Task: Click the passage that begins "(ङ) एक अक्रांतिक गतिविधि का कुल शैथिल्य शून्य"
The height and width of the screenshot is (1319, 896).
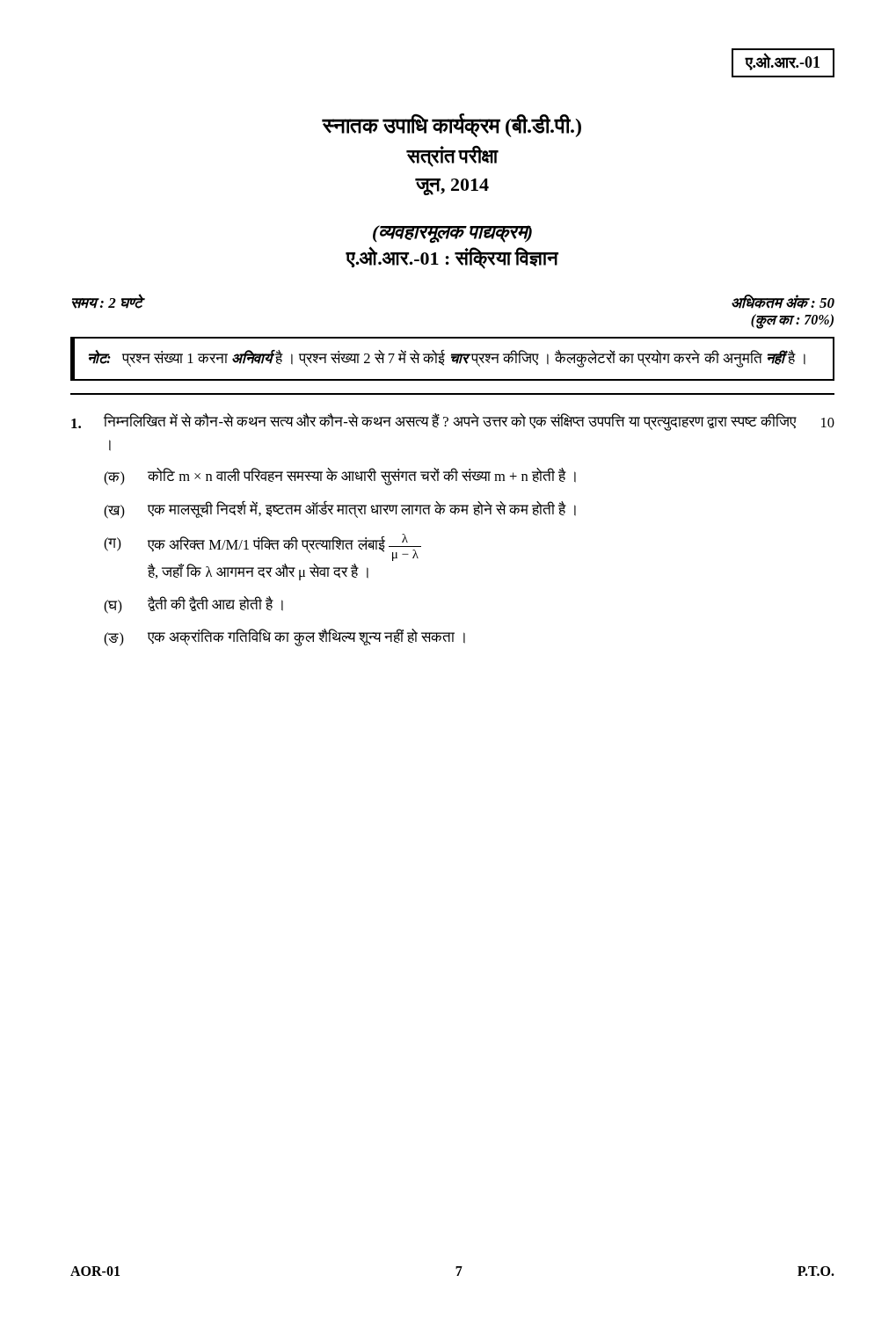Action: [x=469, y=638]
